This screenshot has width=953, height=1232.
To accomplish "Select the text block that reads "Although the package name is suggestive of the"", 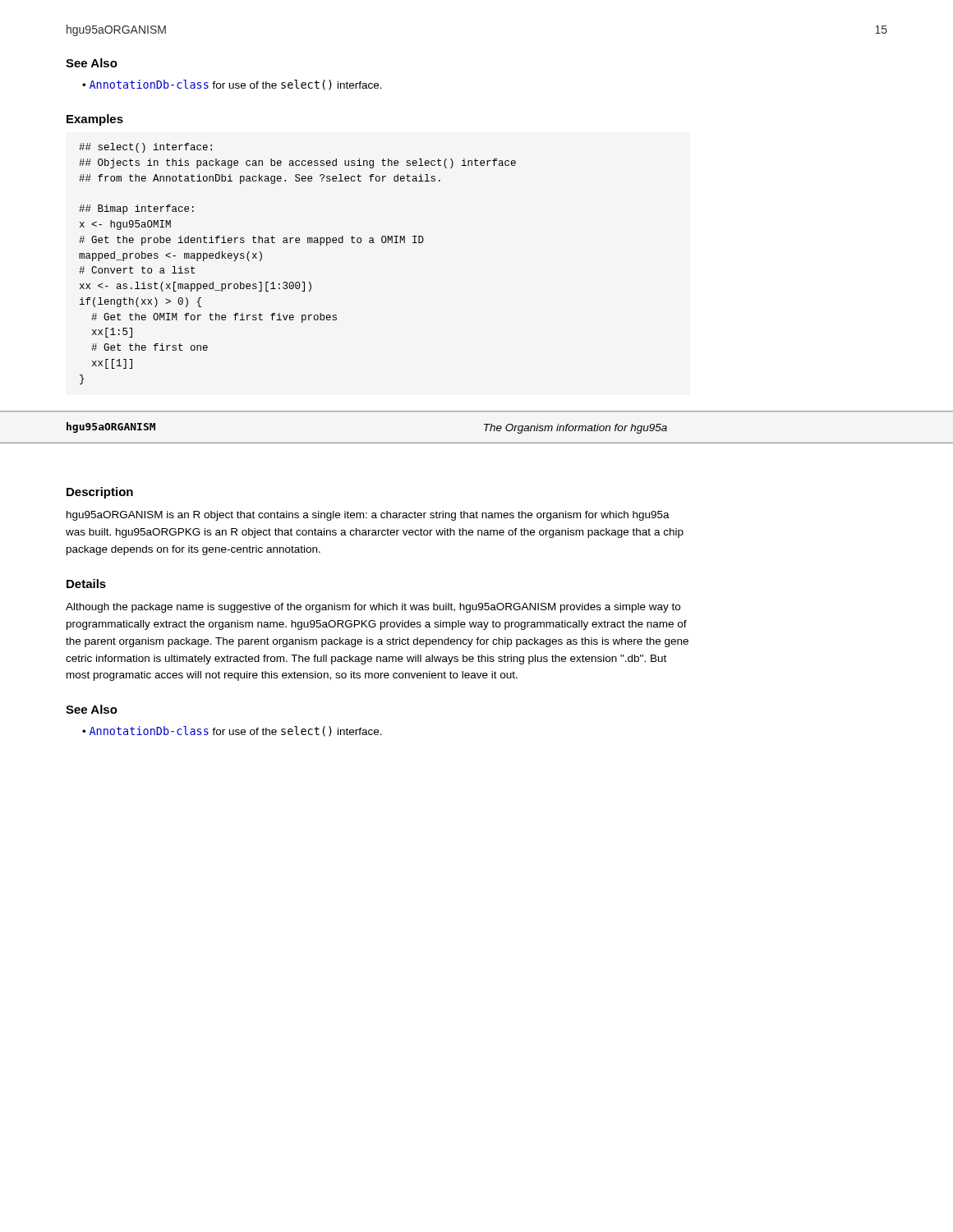I will (x=377, y=641).
